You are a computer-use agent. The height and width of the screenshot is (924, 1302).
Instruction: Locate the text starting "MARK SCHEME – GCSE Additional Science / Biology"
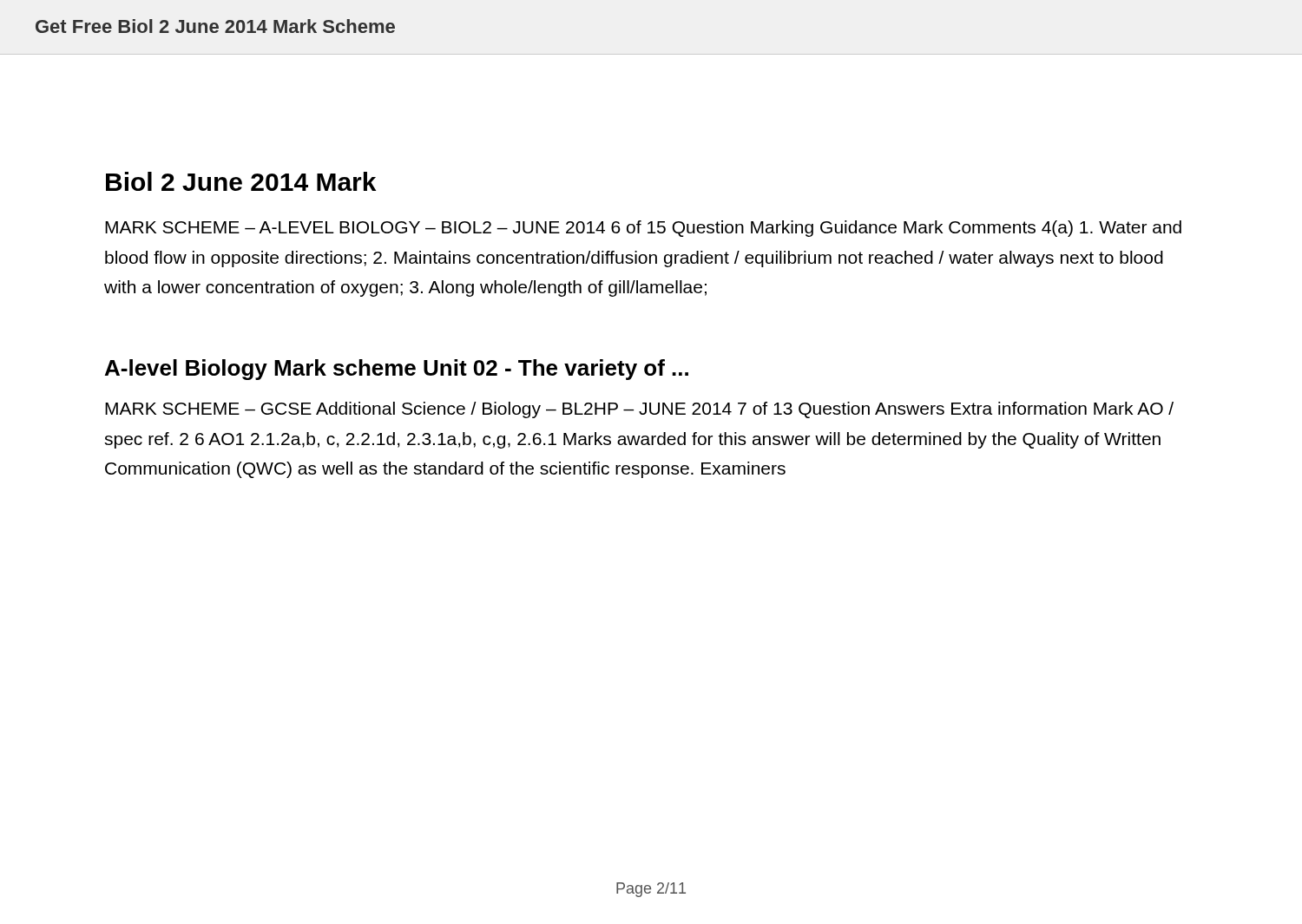pyautogui.click(x=639, y=438)
